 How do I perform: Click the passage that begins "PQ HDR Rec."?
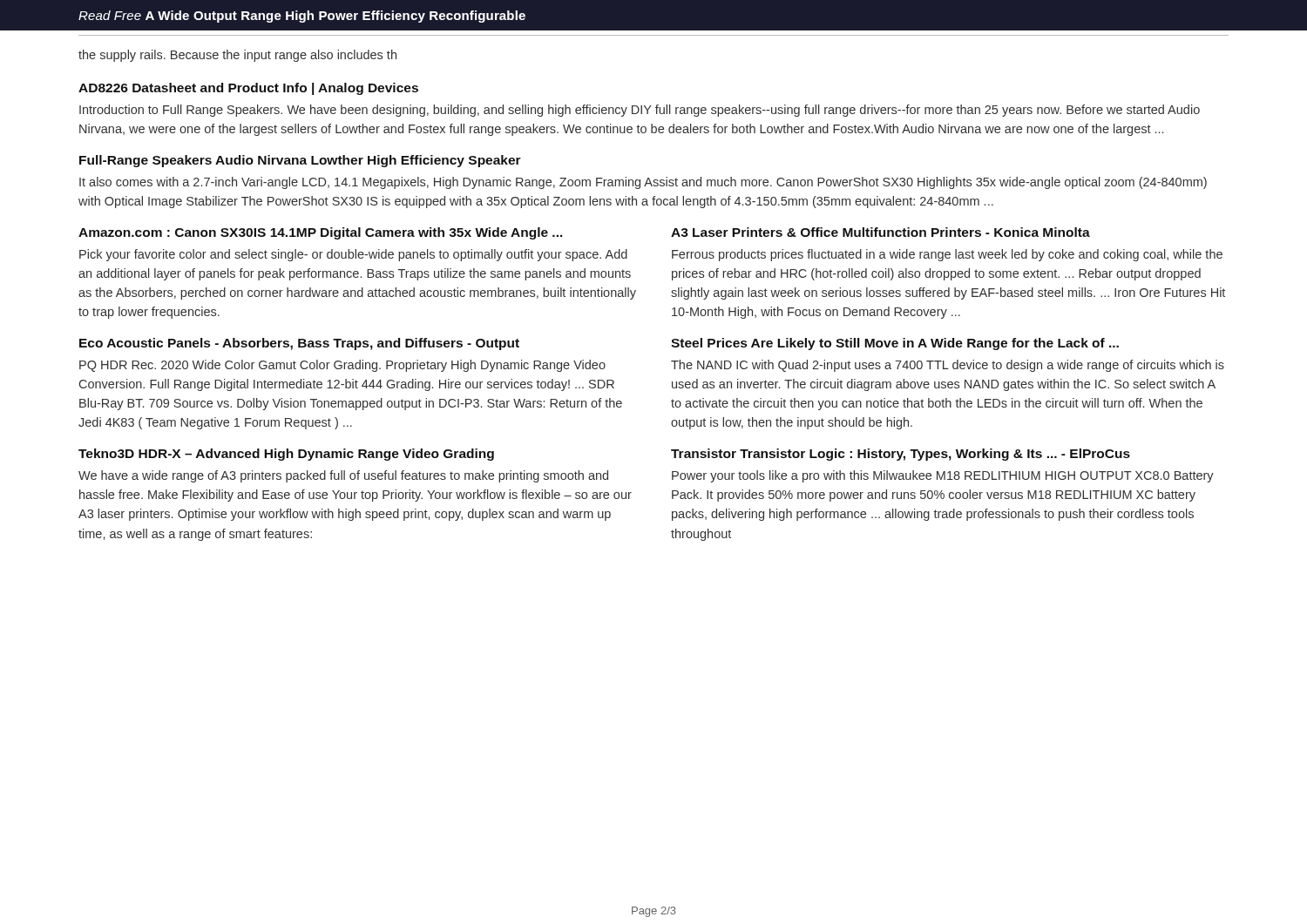click(x=350, y=394)
